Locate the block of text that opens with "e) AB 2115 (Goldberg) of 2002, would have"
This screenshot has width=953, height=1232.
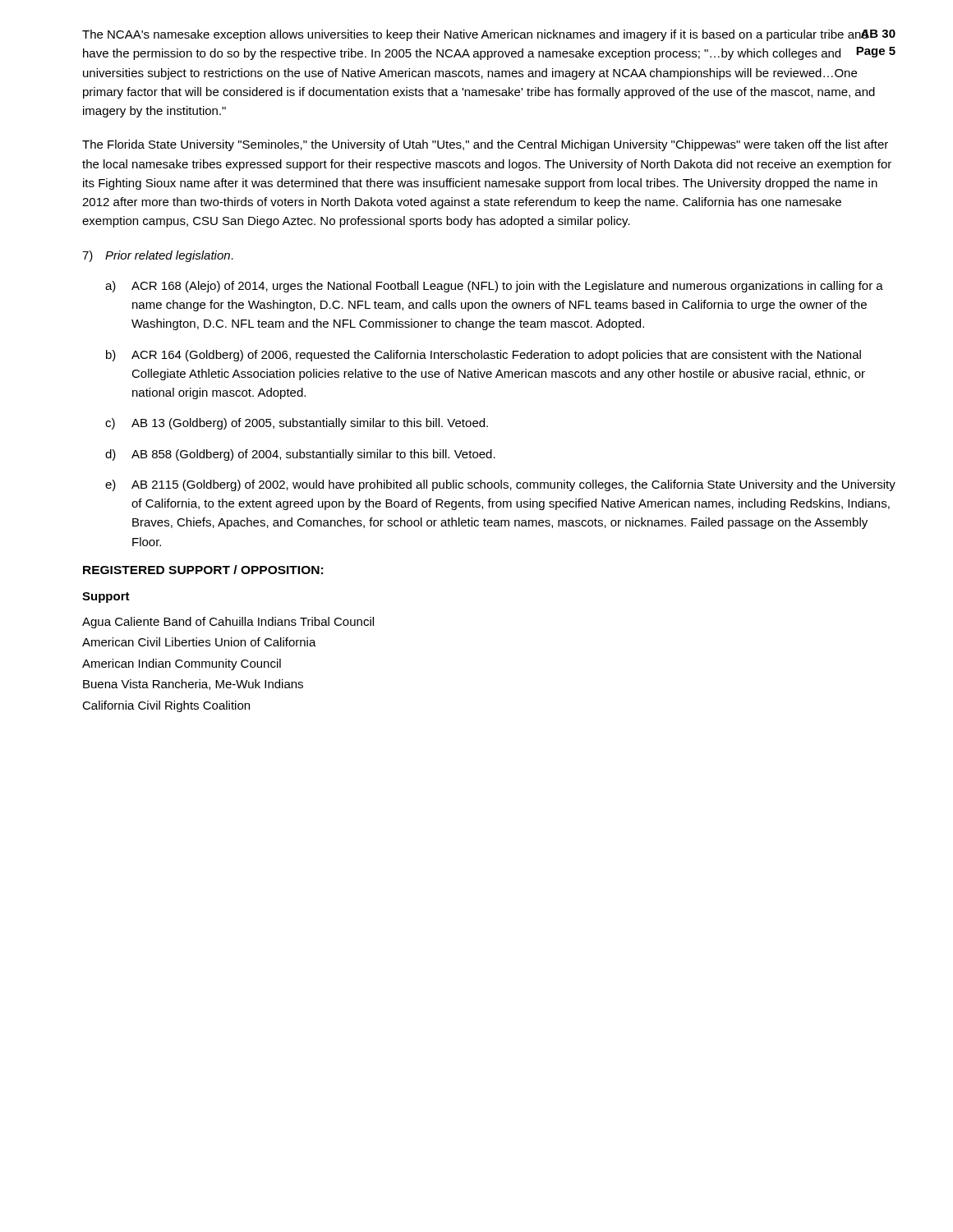tap(500, 513)
